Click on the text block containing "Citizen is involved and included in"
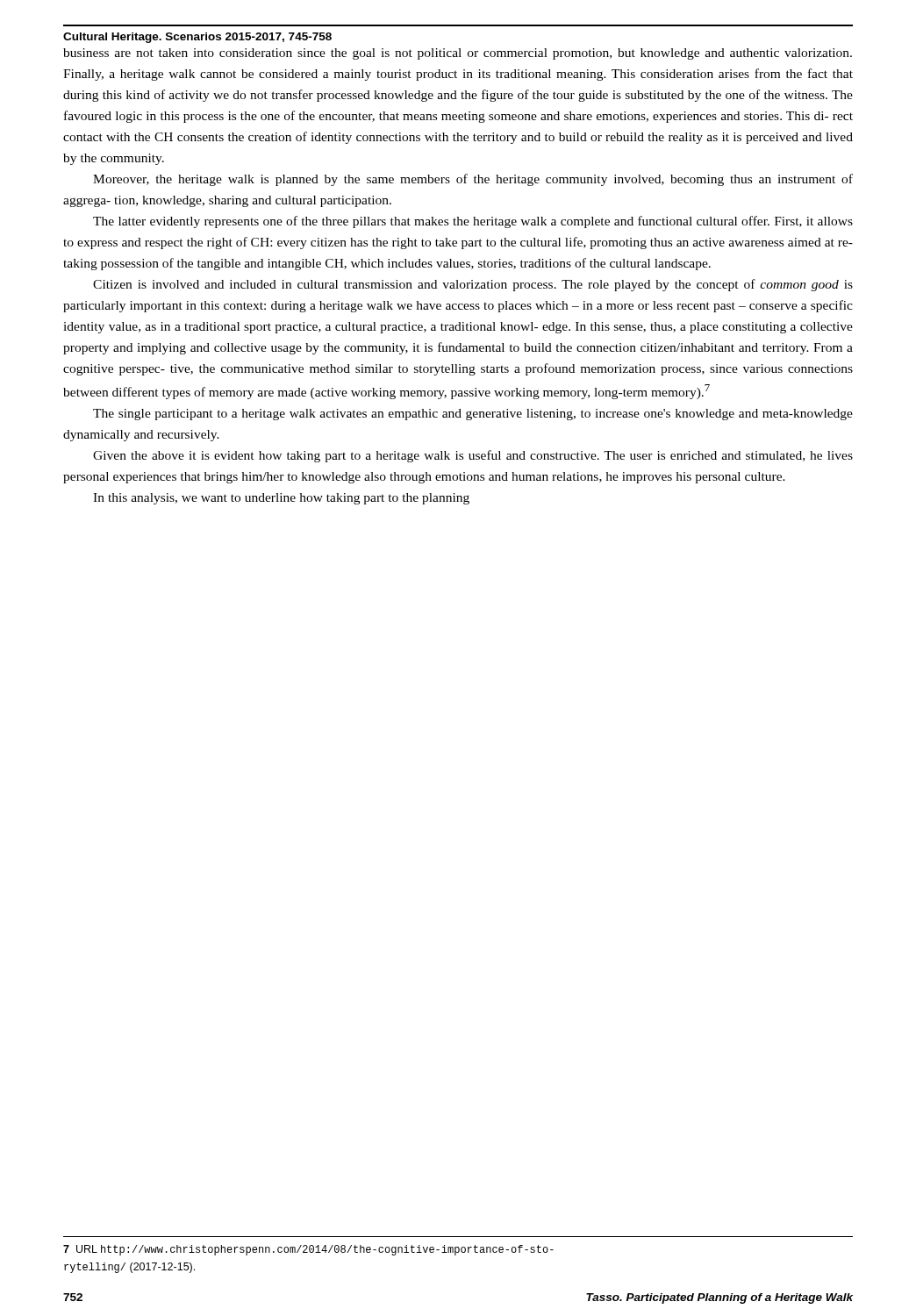The height and width of the screenshot is (1316, 916). 458,338
